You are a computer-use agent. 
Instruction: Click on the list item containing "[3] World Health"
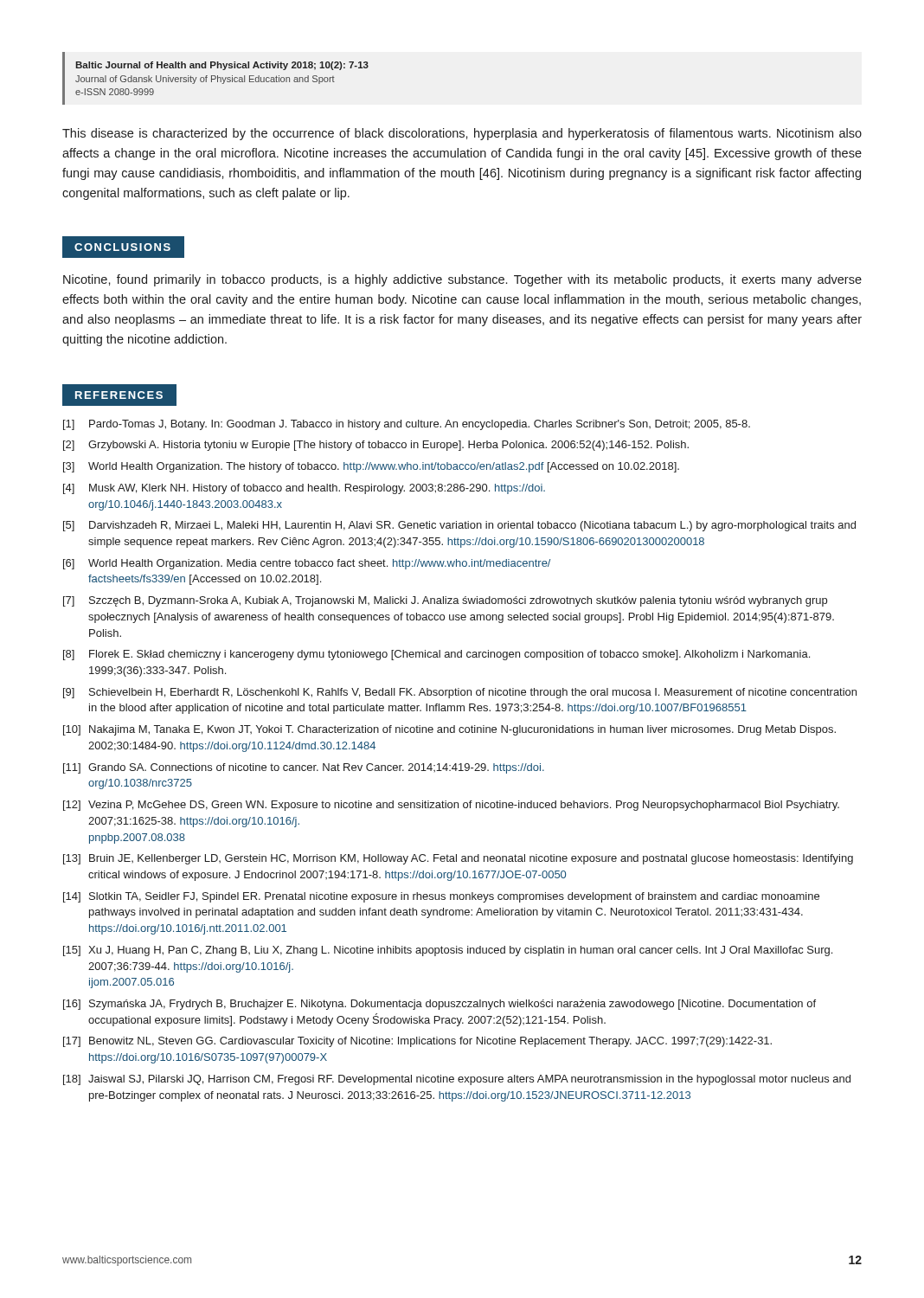[x=462, y=467]
